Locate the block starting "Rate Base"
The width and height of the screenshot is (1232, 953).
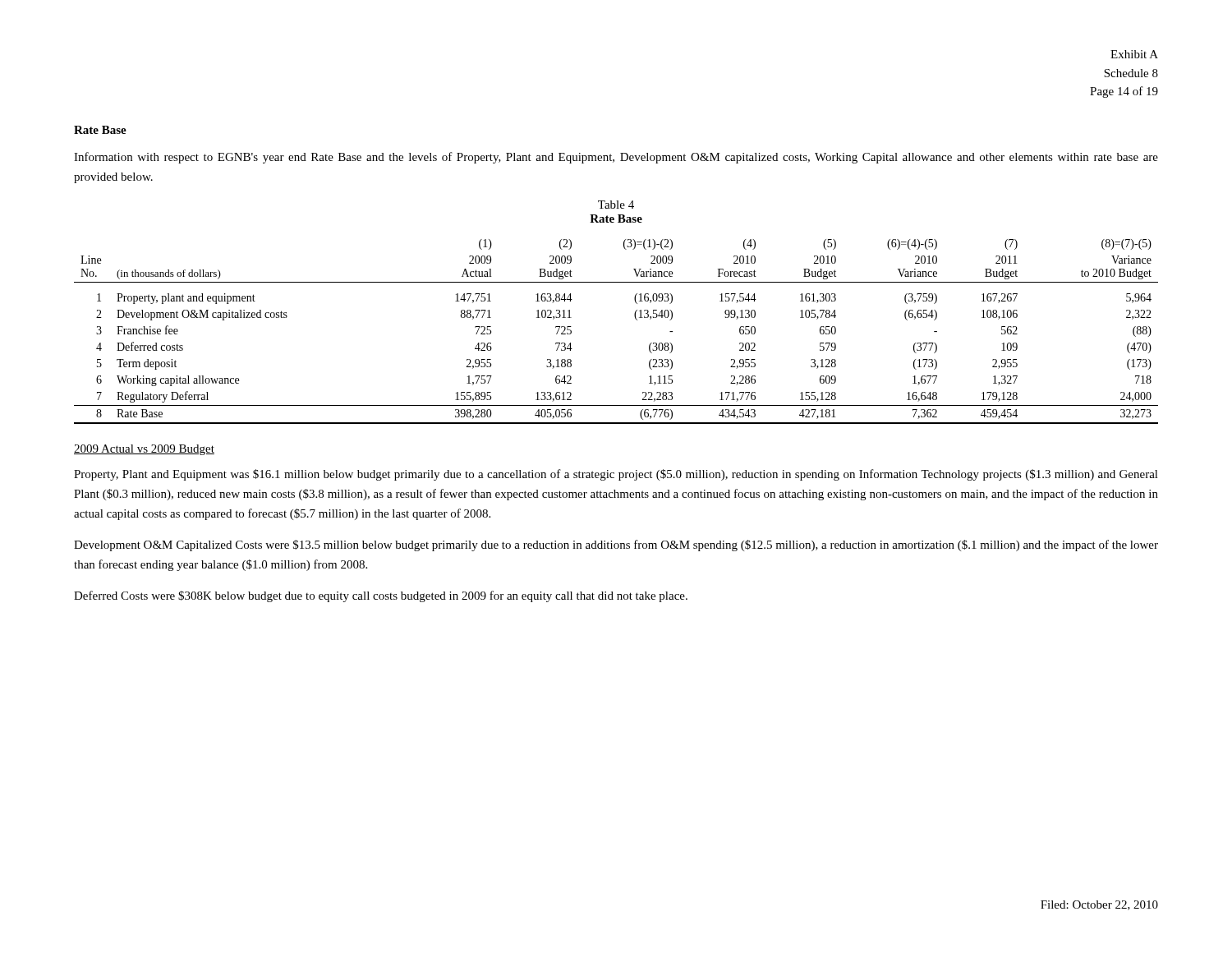click(100, 130)
